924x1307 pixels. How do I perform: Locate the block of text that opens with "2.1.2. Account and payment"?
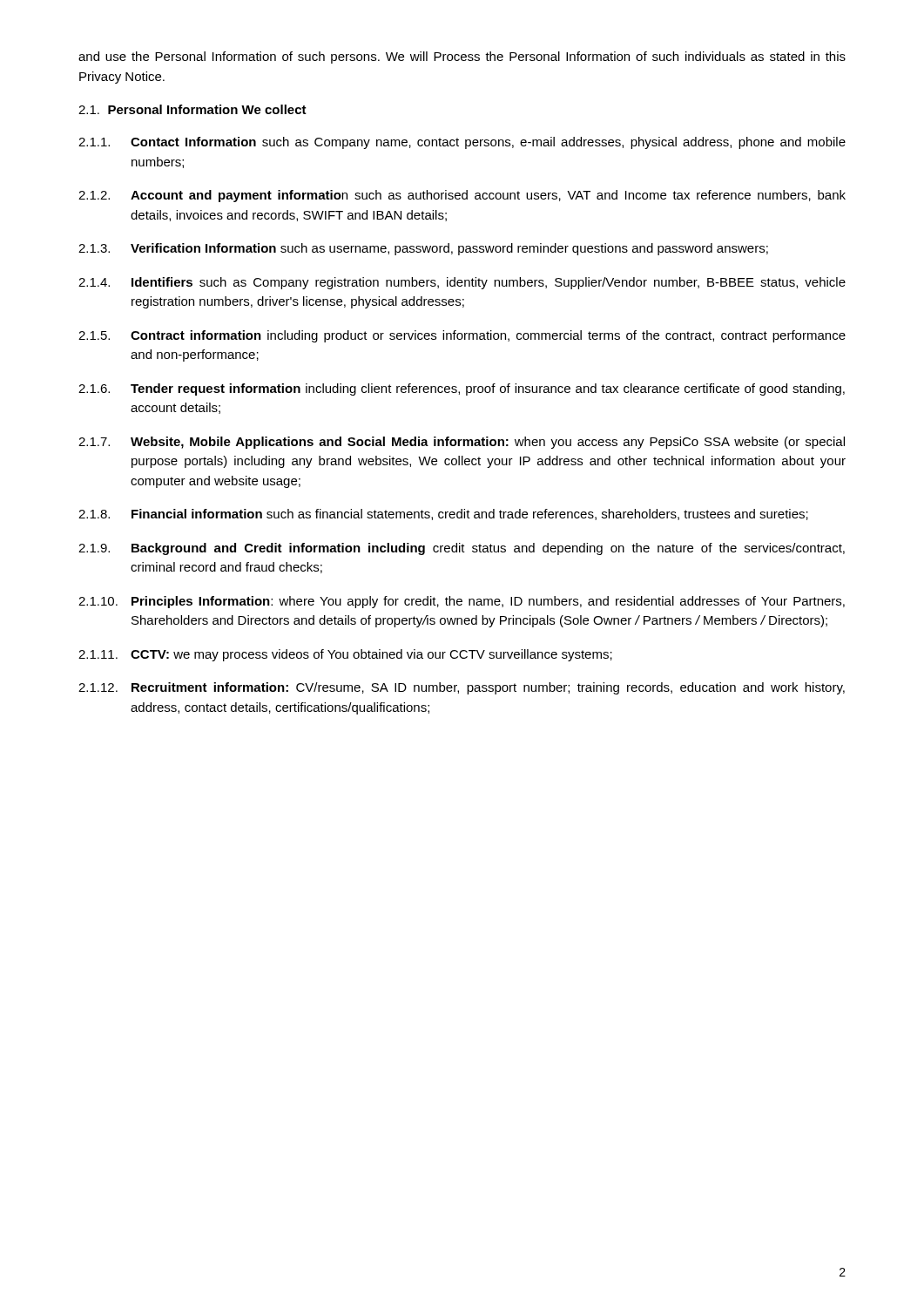(x=462, y=205)
